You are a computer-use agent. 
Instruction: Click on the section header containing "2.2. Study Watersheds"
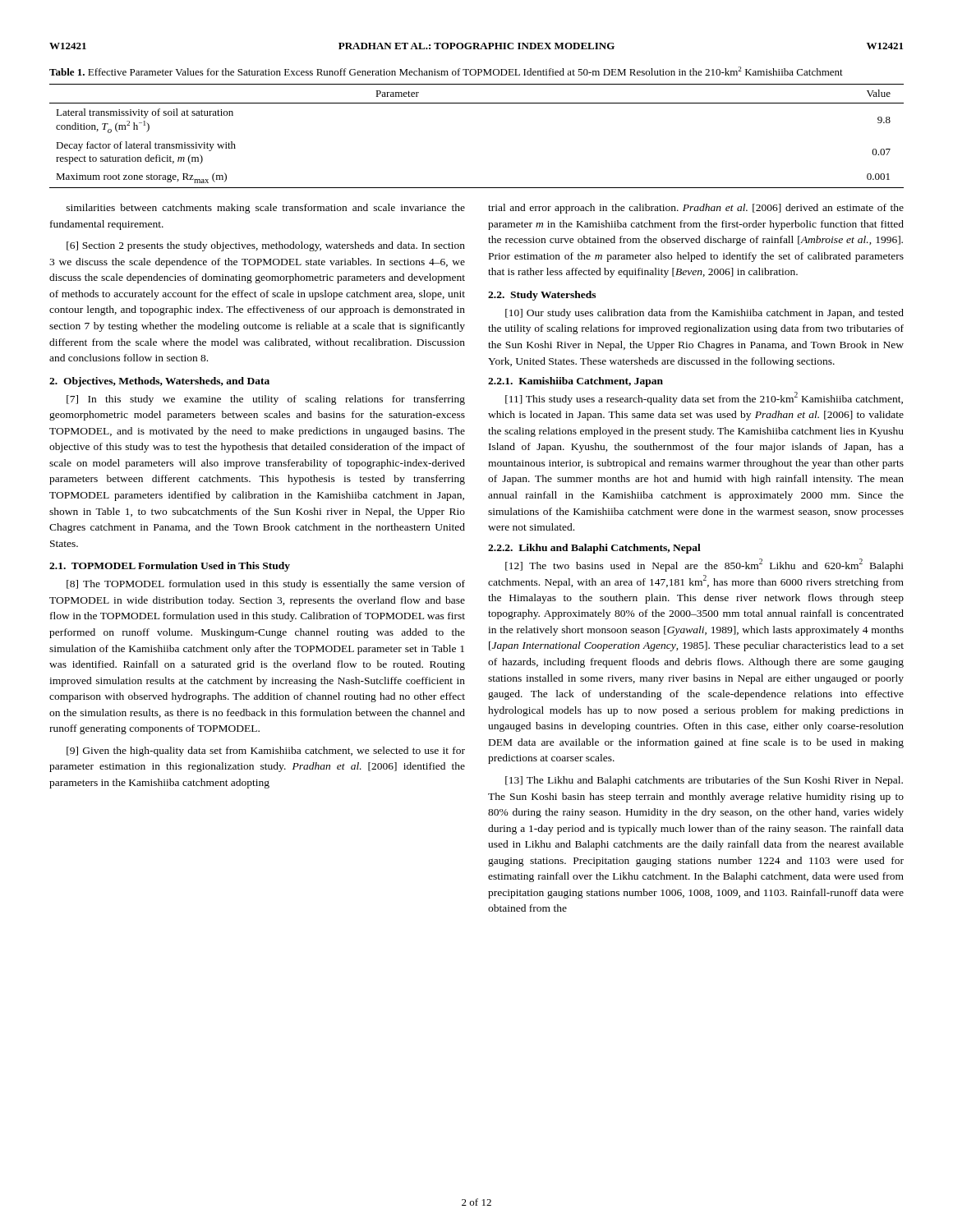point(542,296)
